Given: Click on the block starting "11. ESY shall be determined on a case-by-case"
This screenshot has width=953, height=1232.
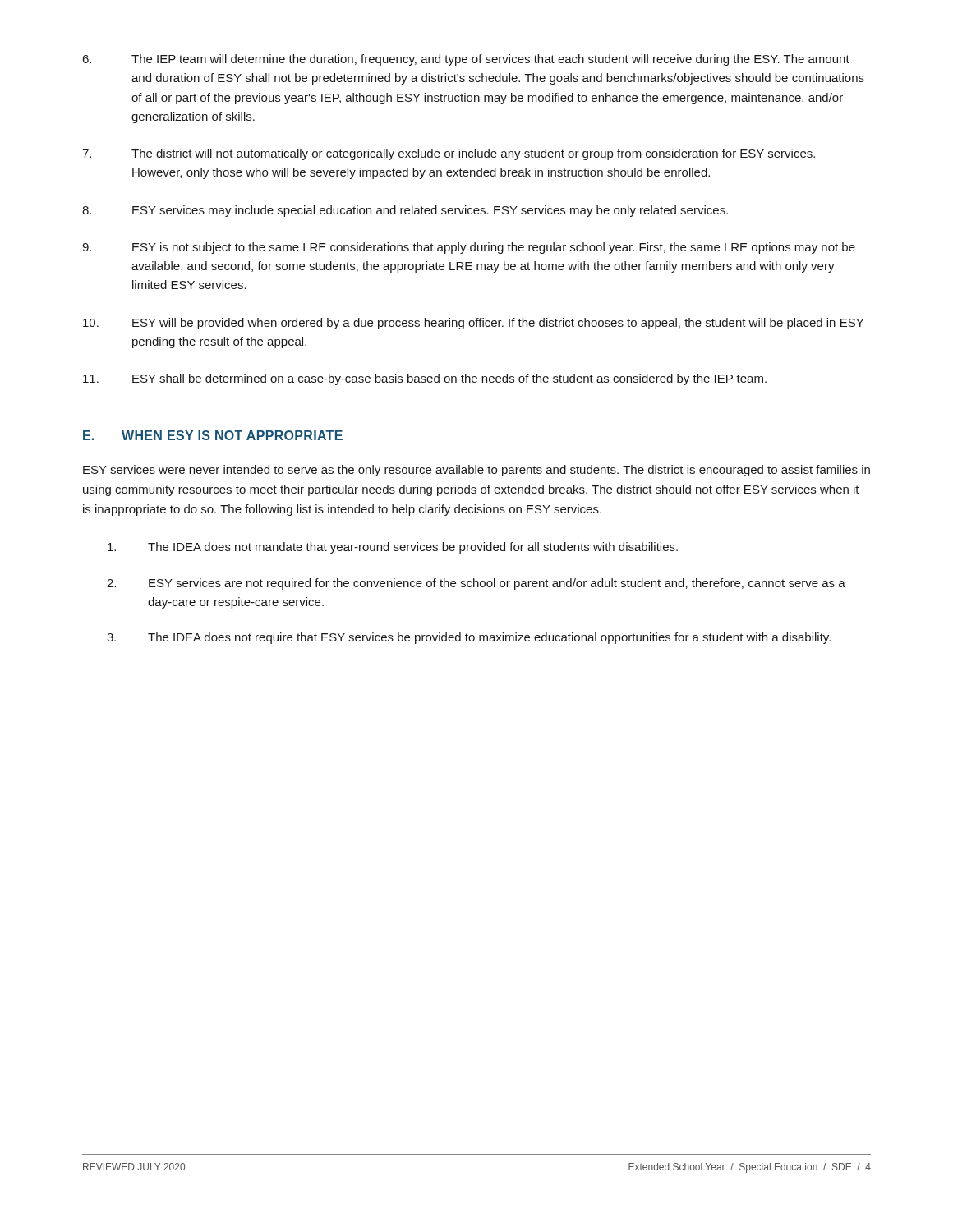Looking at the screenshot, I should point(476,378).
